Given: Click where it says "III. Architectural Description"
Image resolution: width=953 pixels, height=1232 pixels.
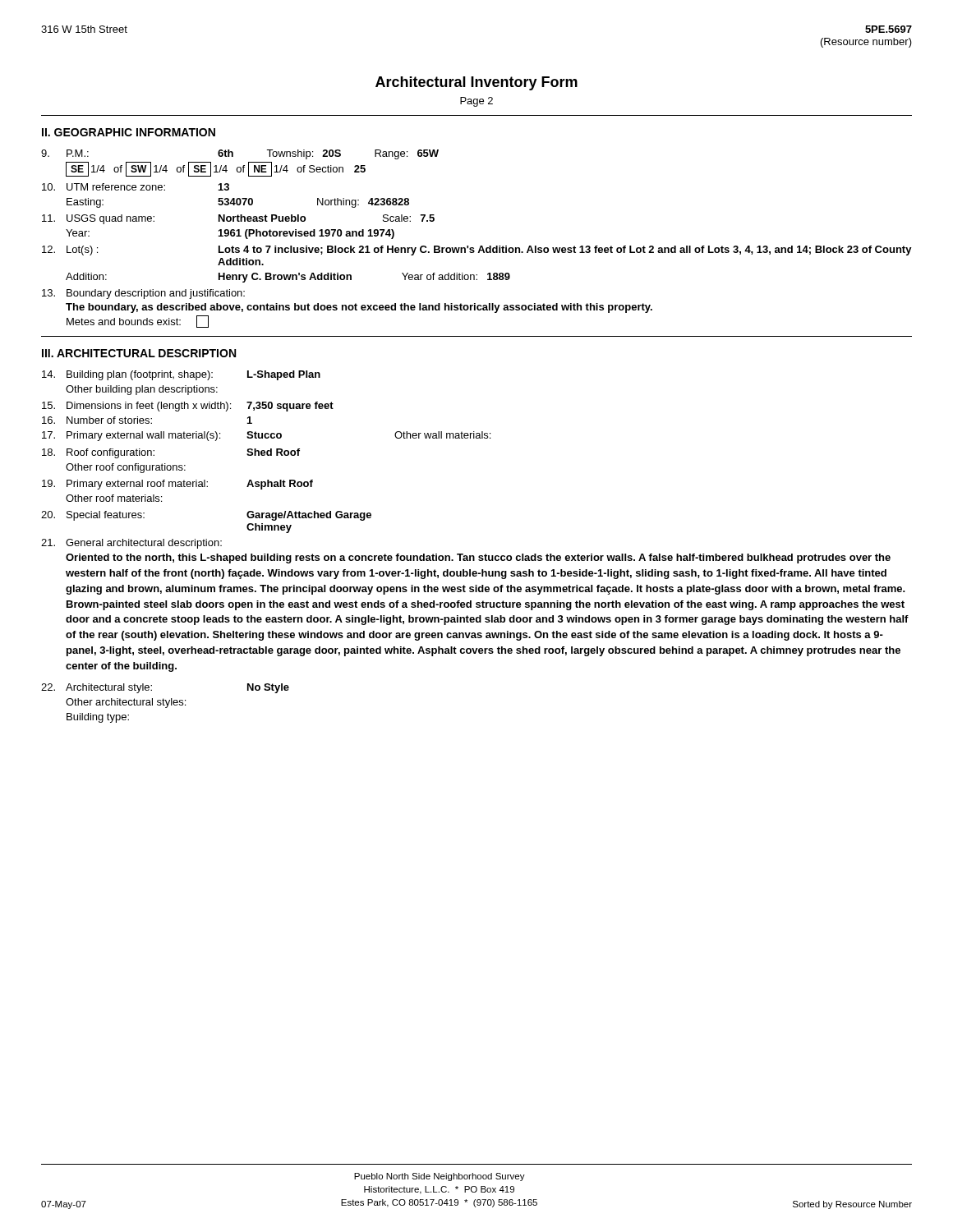Looking at the screenshot, I should tap(139, 353).
